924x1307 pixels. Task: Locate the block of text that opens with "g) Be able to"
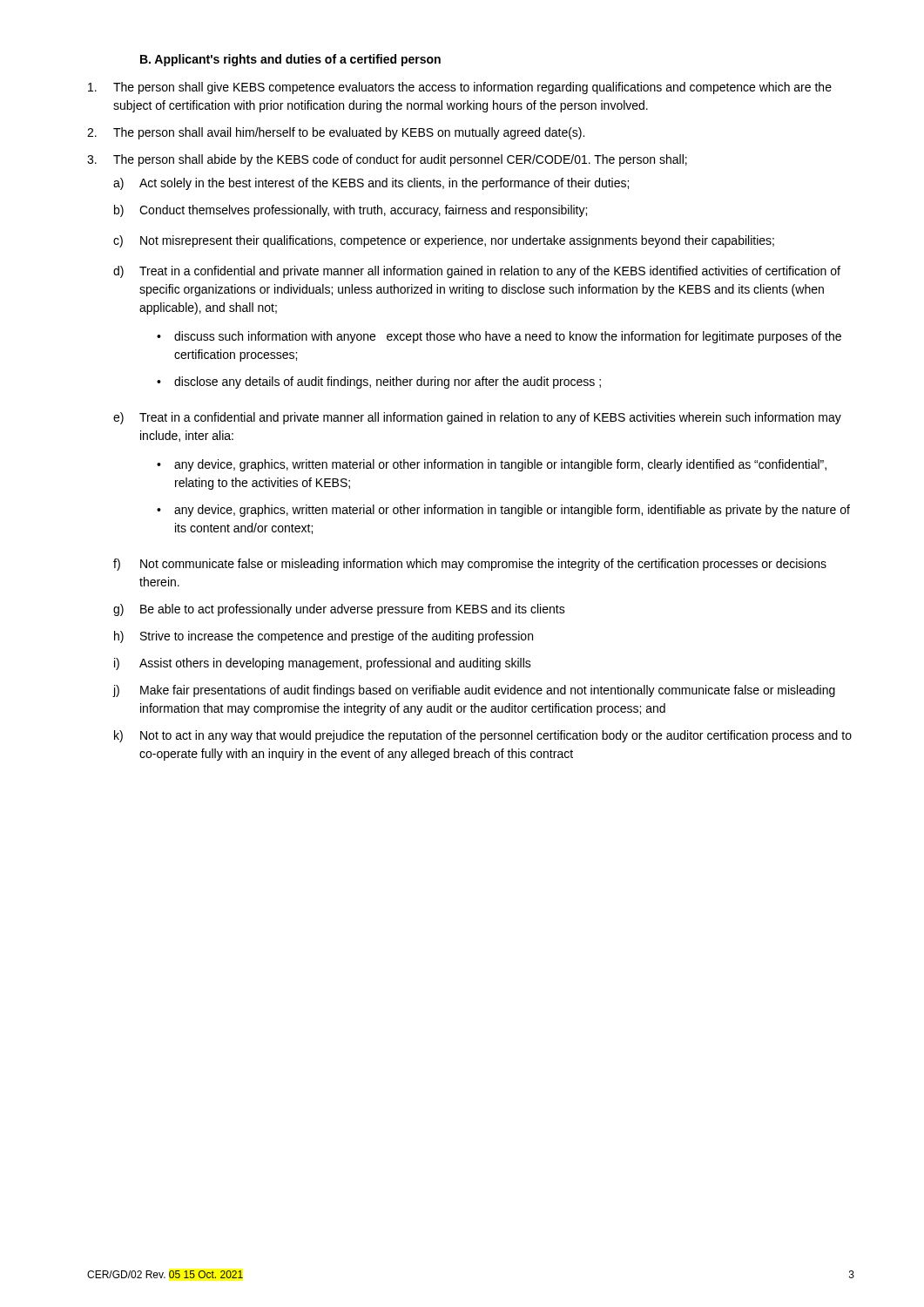[x=484, y=609]
